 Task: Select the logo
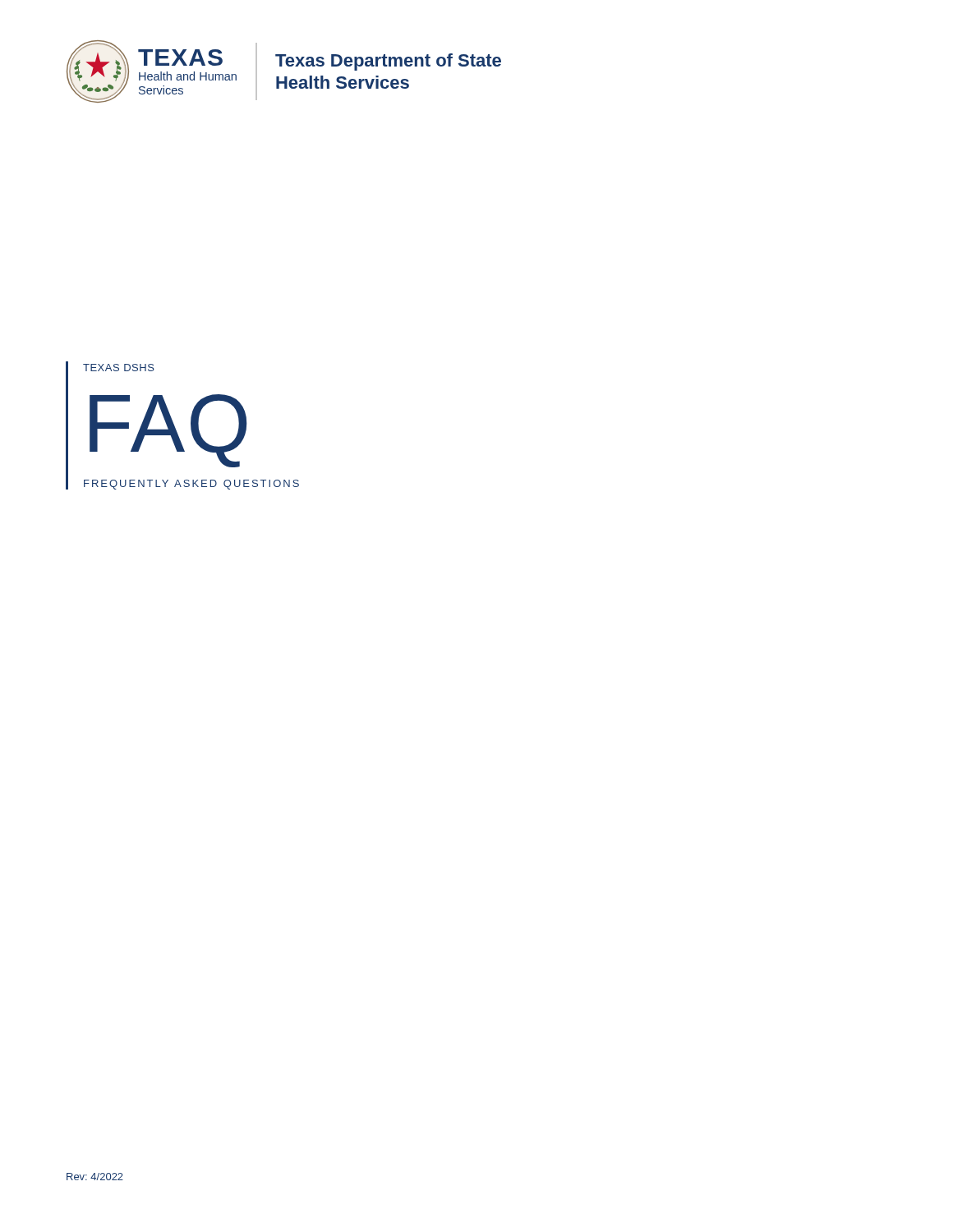tap(284, 71)
